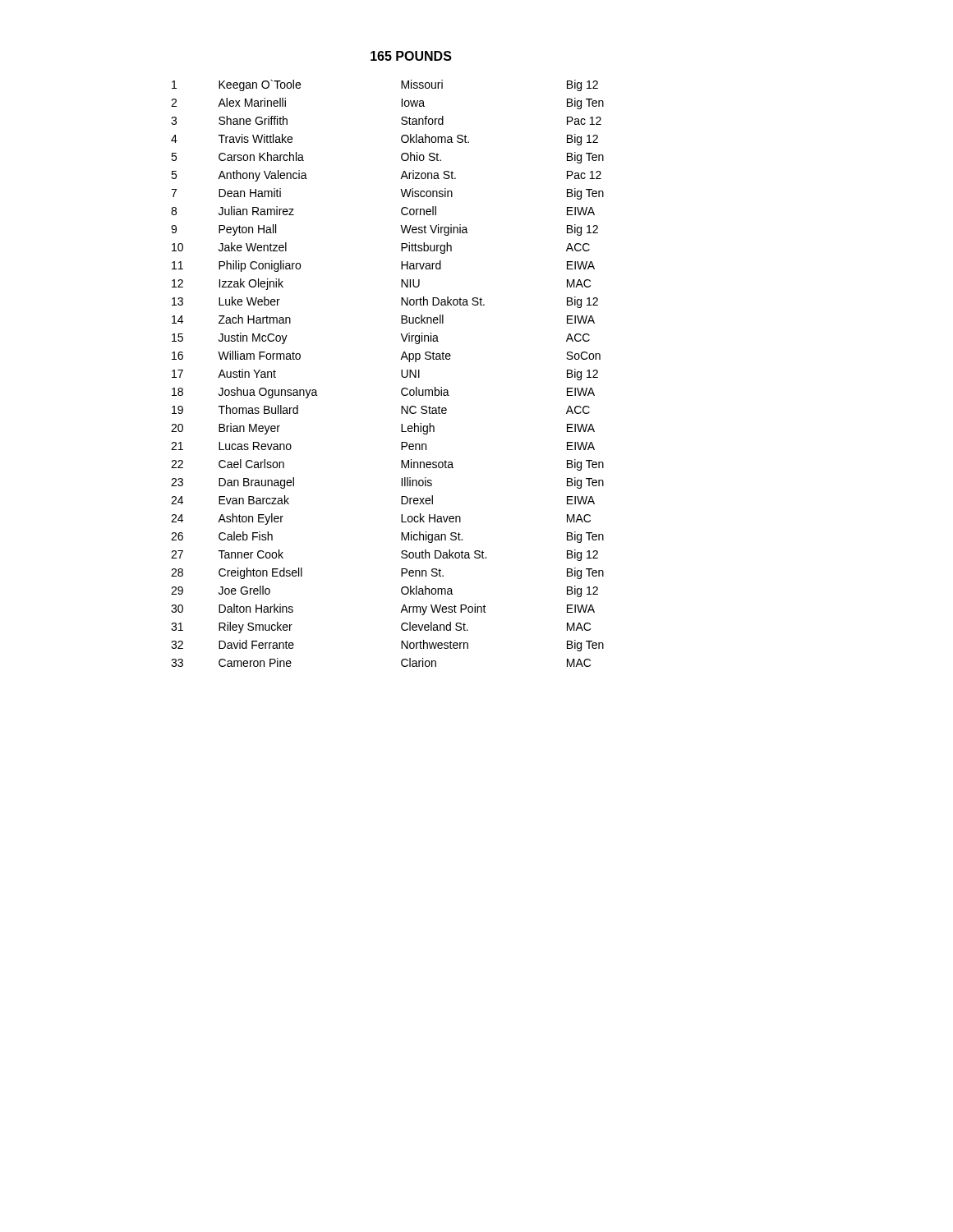Click on the table containing "David Ferrante"
The width and height of the screenshot is (953, 1232).
[x=411, y=374]
